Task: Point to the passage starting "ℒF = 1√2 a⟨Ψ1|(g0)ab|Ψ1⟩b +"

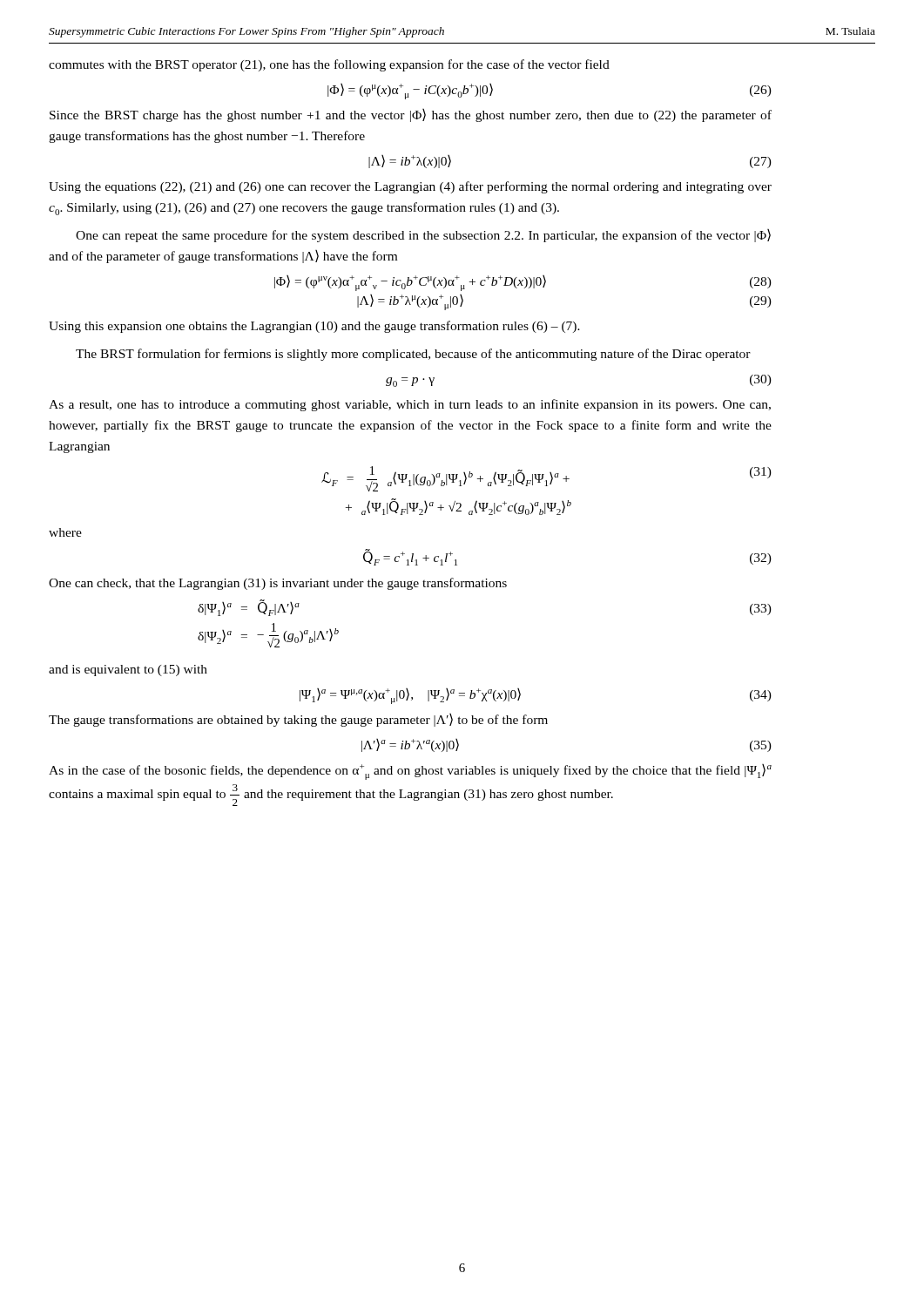Action: 410,489
